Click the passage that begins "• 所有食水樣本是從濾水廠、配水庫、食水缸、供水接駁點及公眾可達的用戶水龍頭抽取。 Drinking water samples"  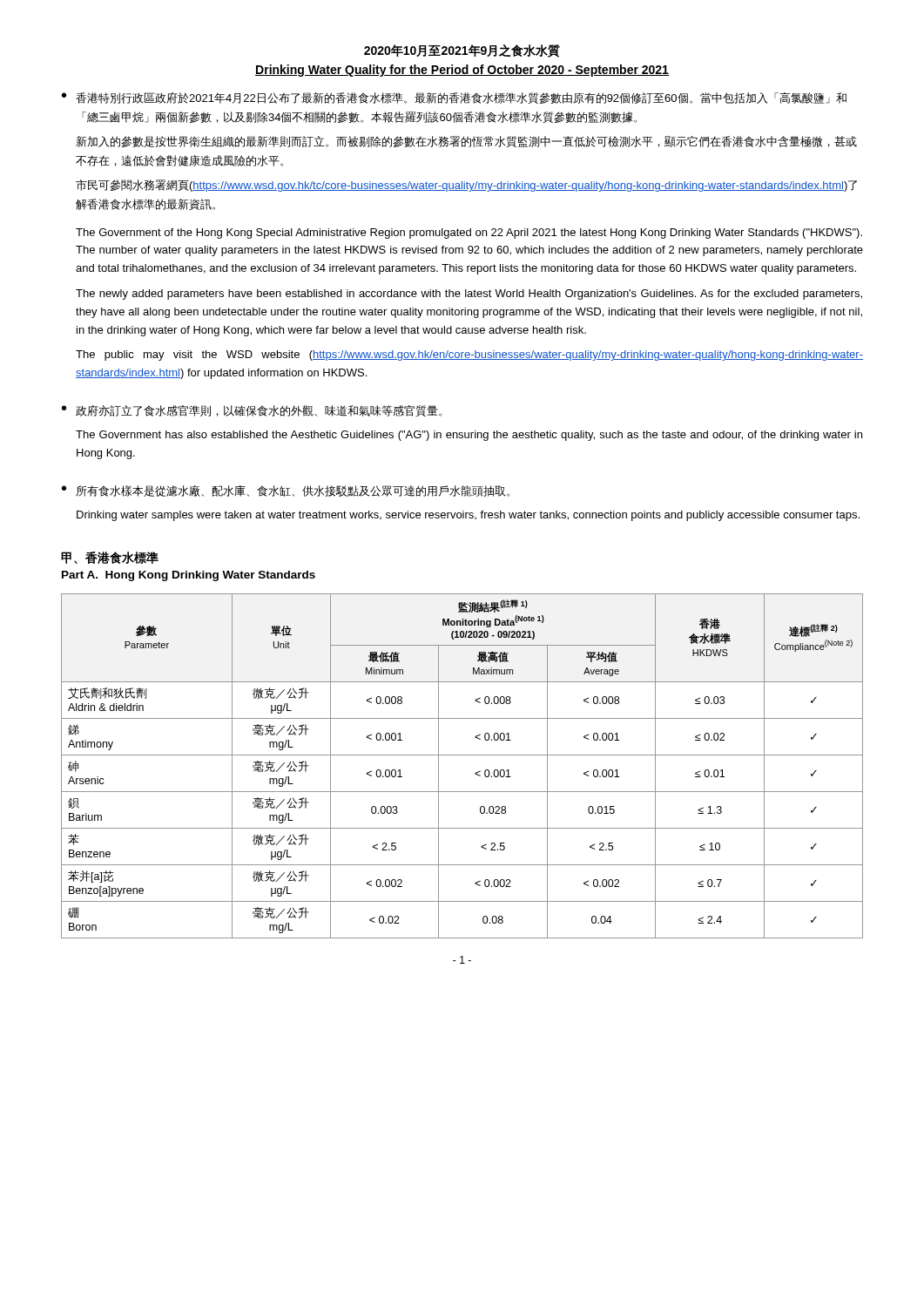click(462, 506)
